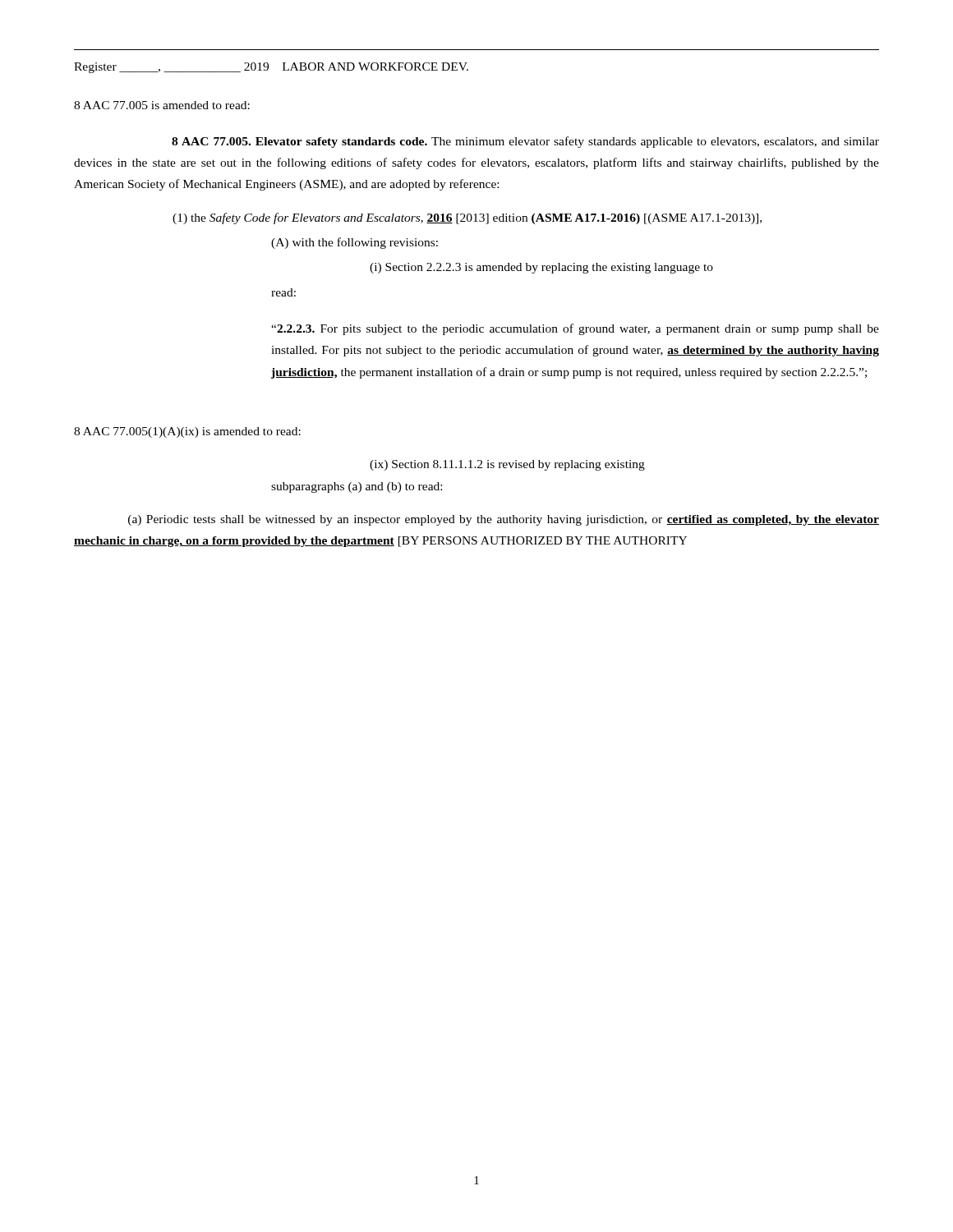Find the list item that says "(1) the Safety Code"
The width and height of the screenshot is (953, 1232).
[467, 217]
